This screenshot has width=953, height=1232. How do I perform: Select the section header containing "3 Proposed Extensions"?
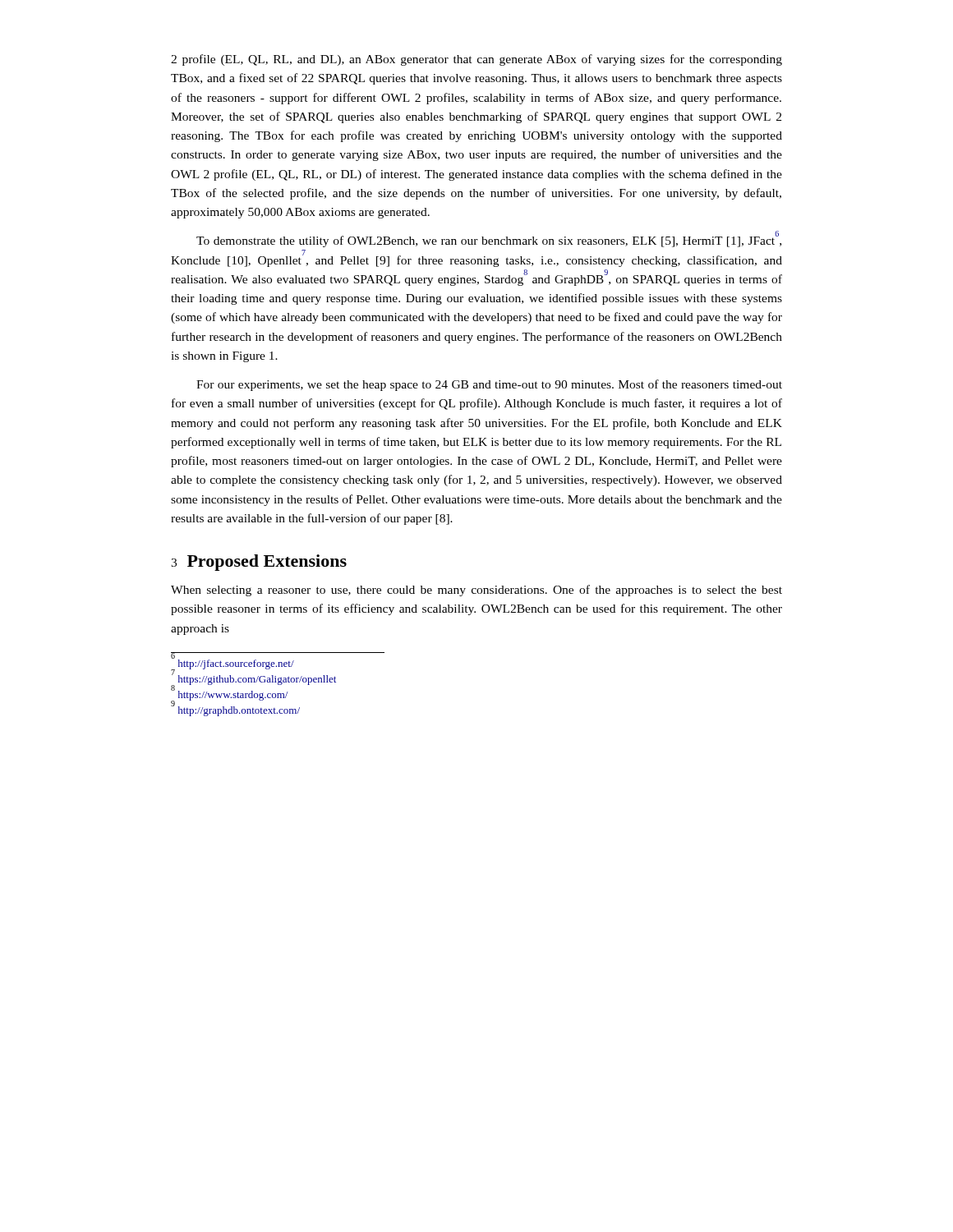[259, 561]
